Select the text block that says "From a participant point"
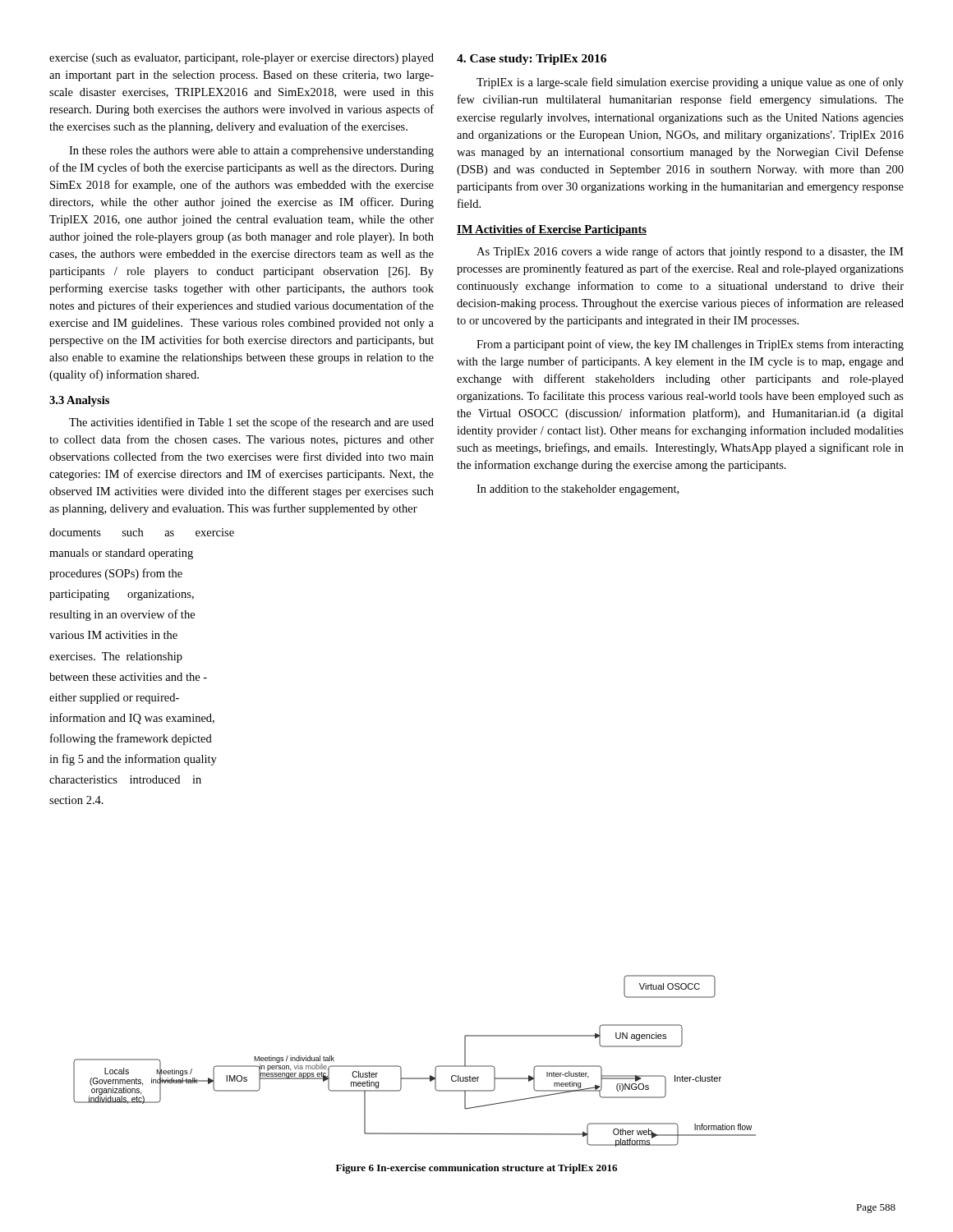This screenshot has width=953, height=1232. pos(680,405)
